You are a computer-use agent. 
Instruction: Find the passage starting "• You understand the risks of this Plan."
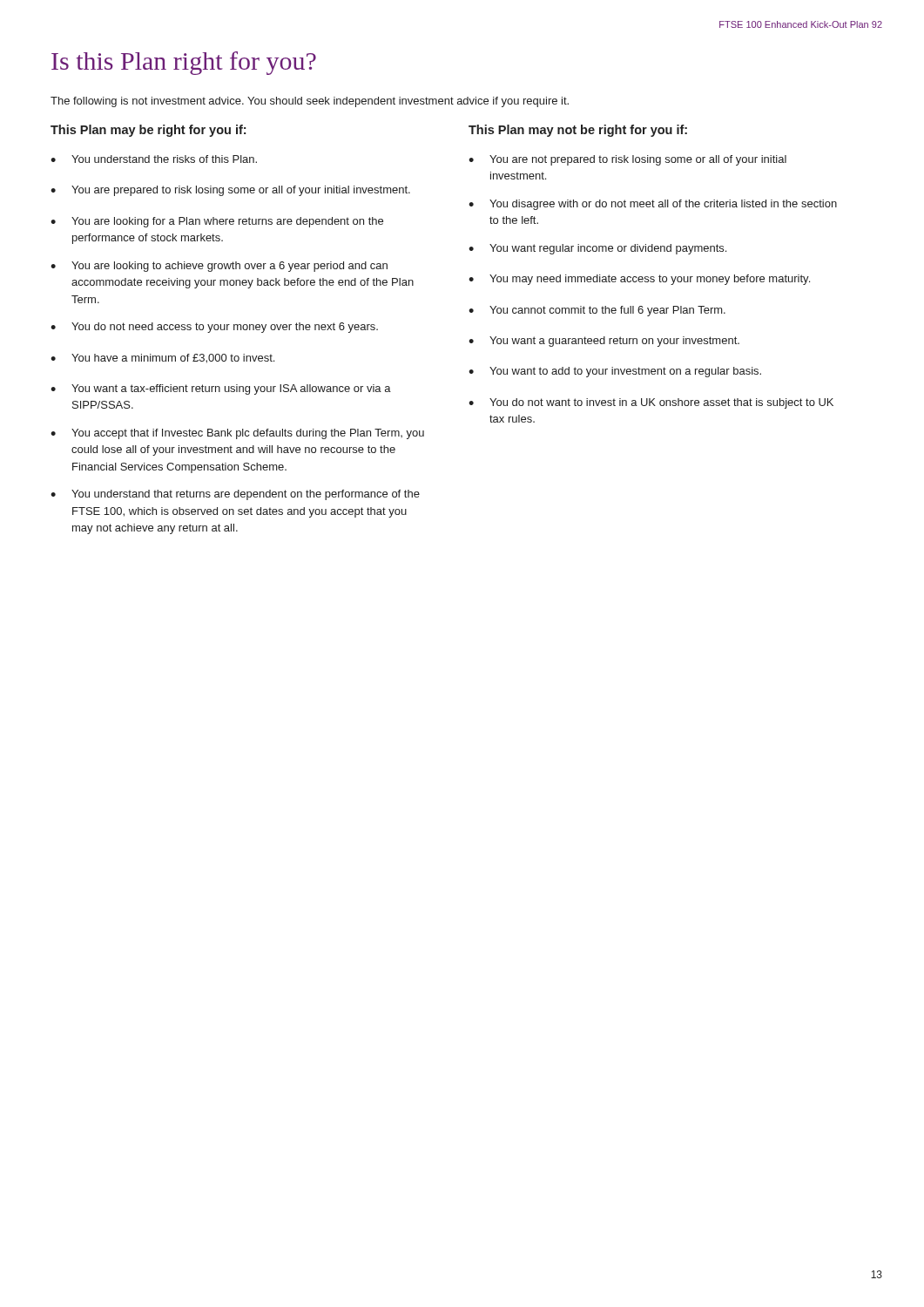click(238, 161)
